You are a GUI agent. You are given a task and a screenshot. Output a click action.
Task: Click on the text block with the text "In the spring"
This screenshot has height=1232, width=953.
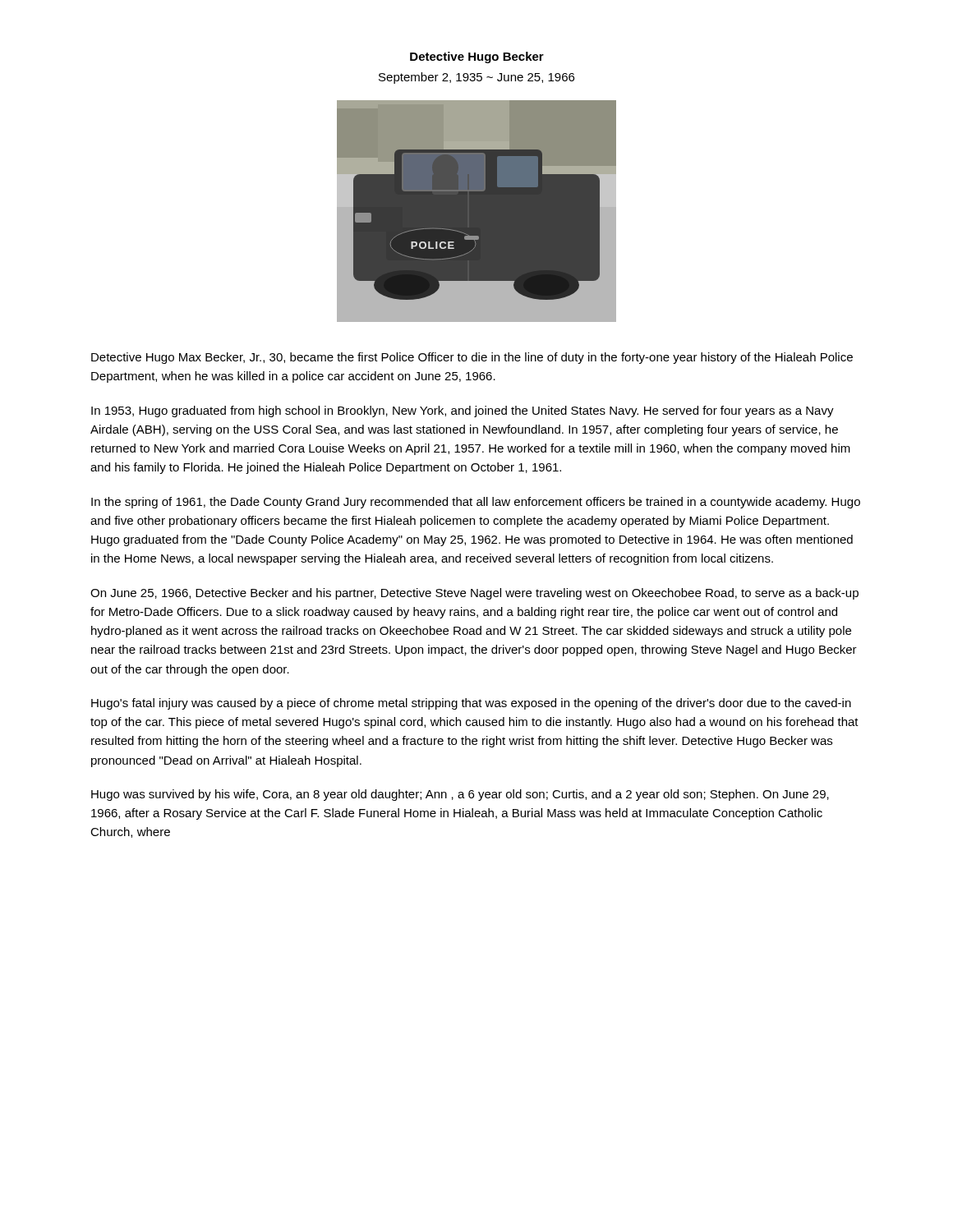(x=475, y=530)
